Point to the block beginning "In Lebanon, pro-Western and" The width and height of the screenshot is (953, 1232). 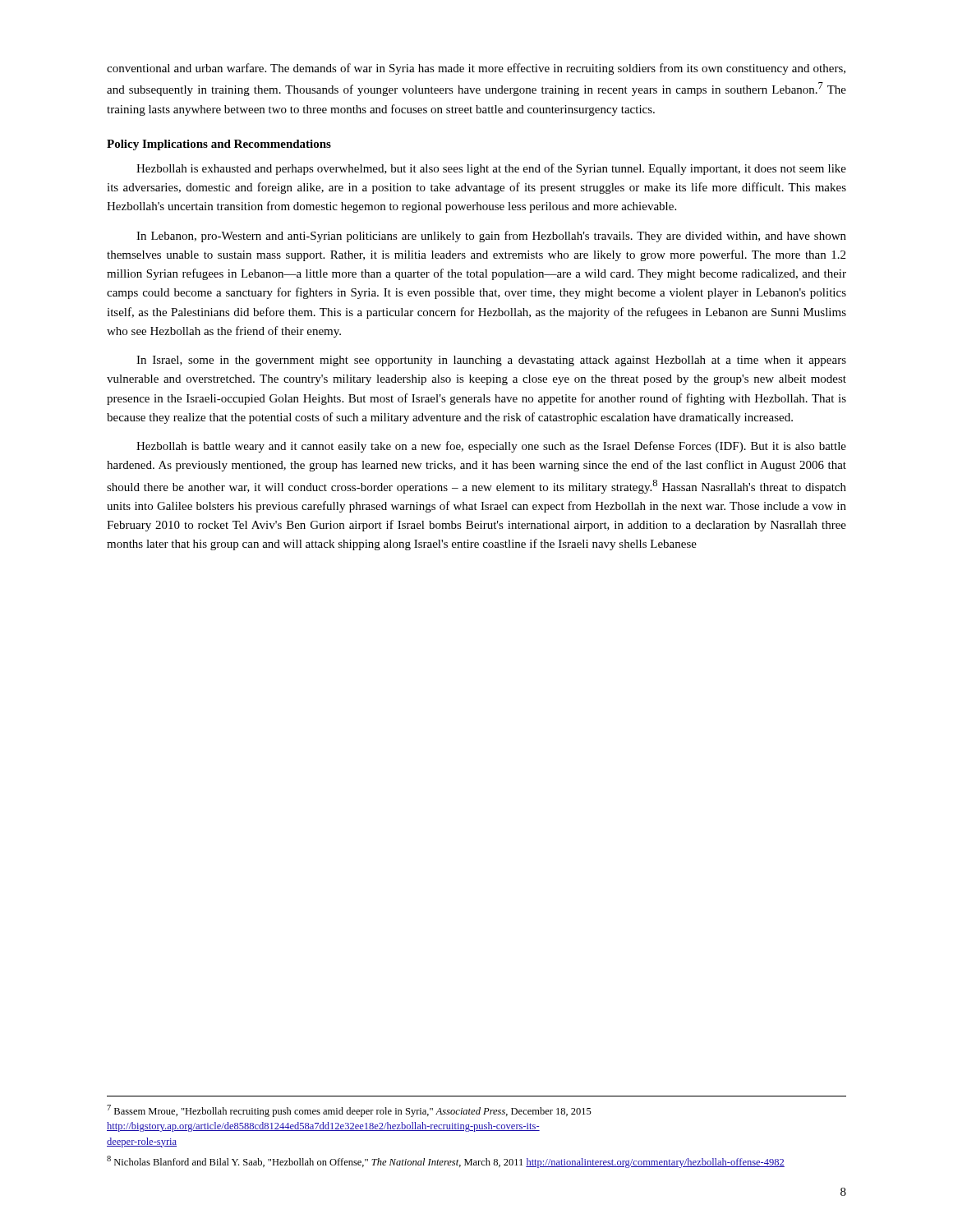point(476,283)
